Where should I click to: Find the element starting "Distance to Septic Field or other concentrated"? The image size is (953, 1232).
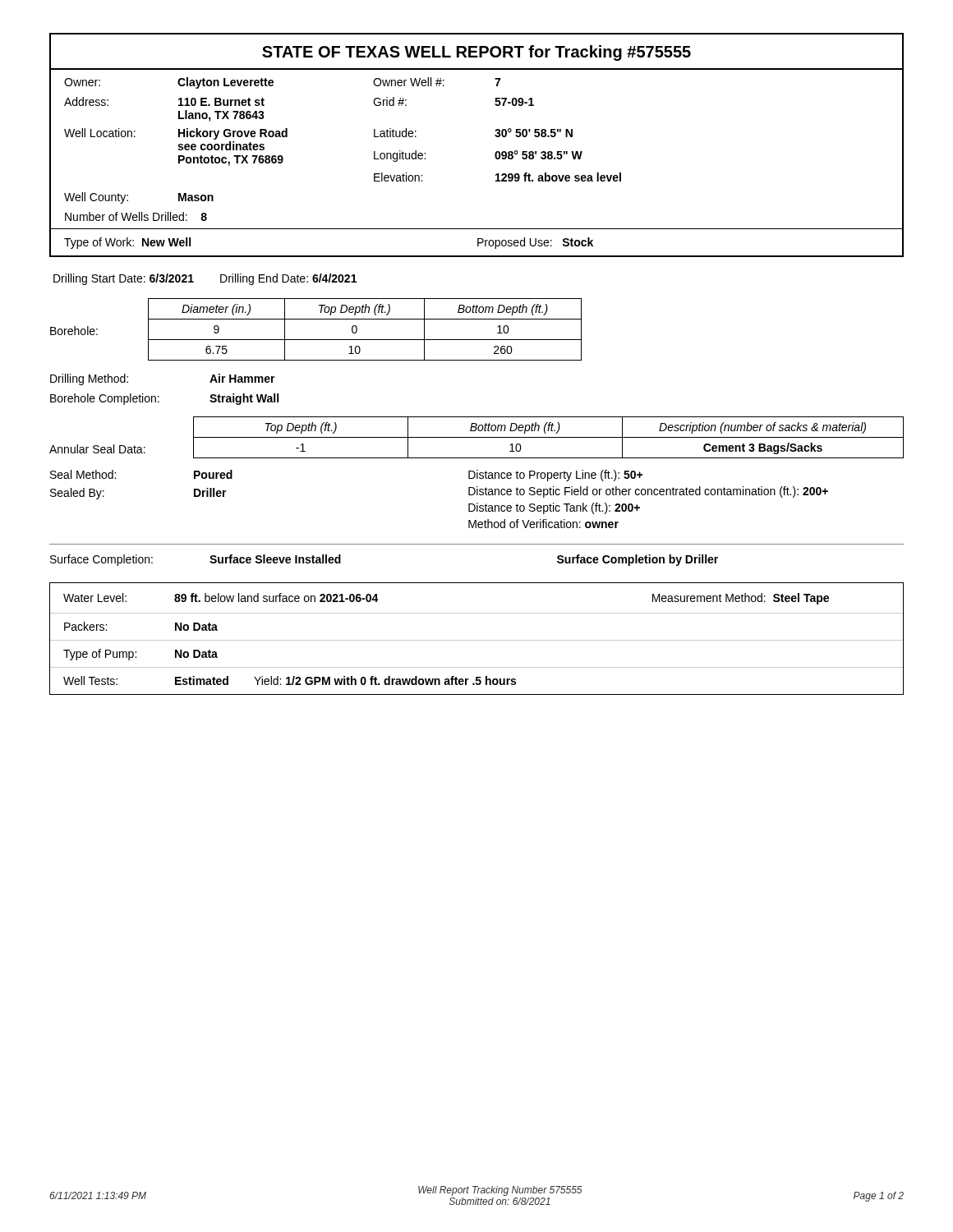click(x=648, y=491)
